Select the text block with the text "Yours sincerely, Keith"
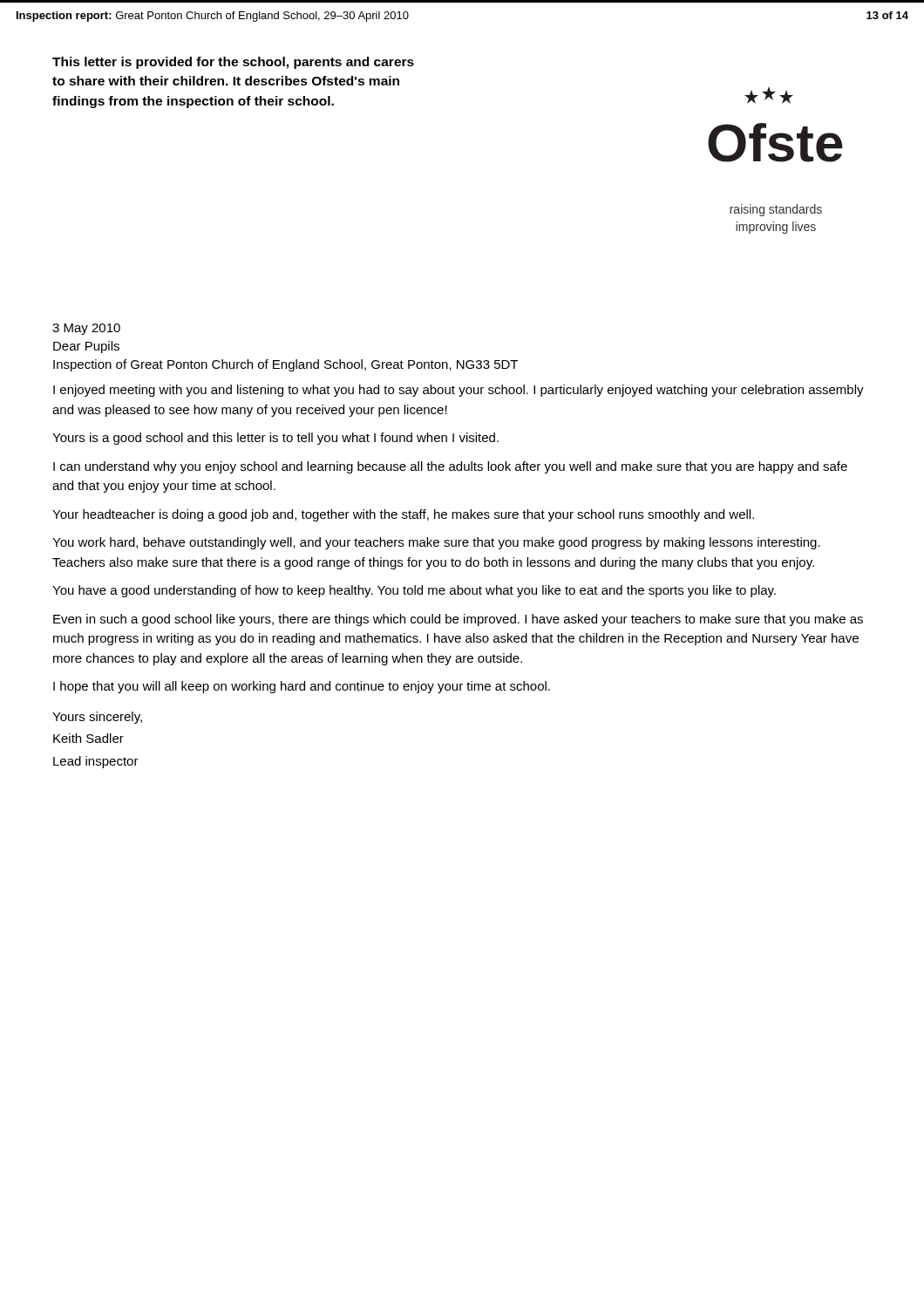The width and height of the screenshot is (924, 1308). tap(98, 738)
